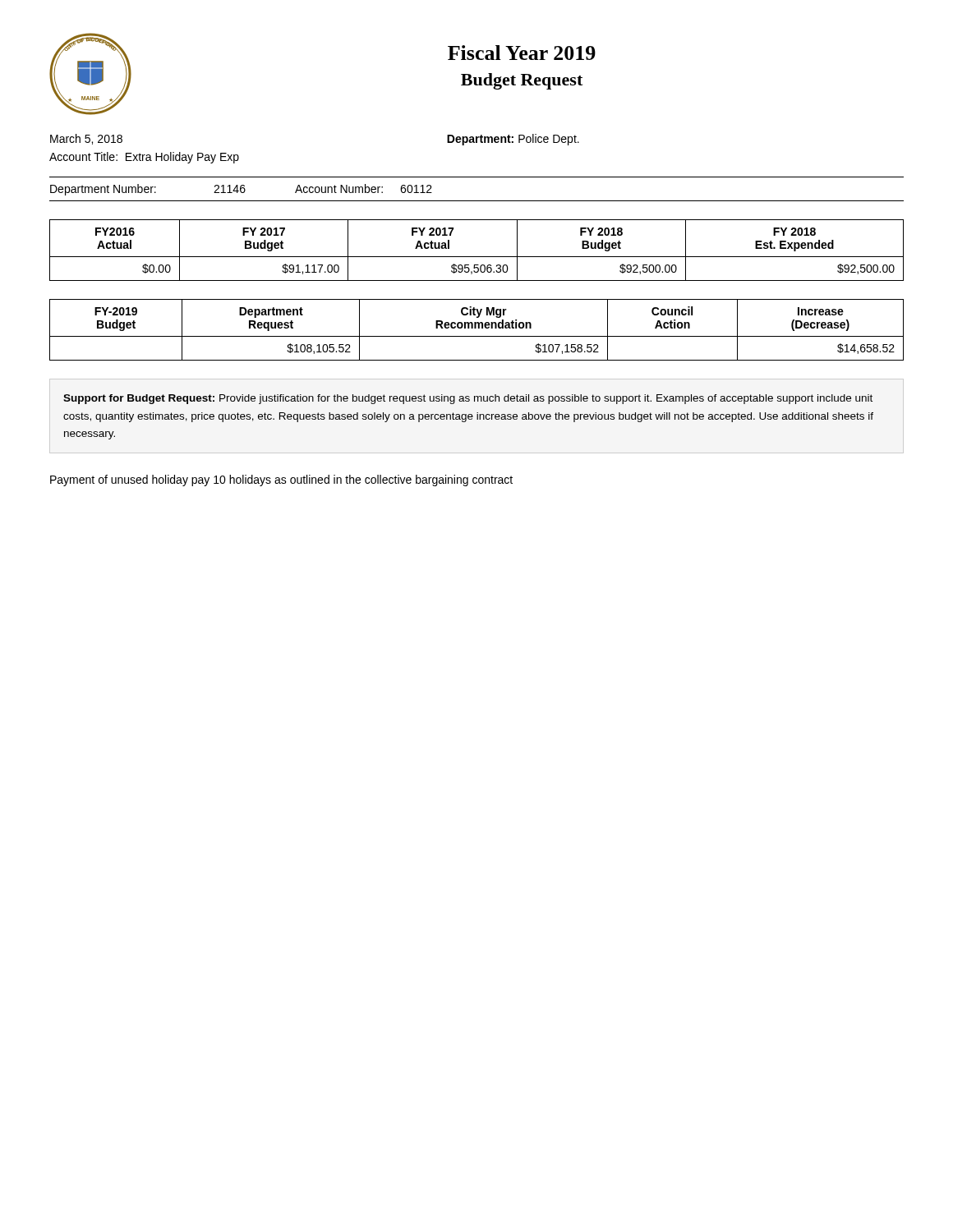The height and width of the screenshot is (1232, 953).
Task: Find the logo
Action: (94, 75)
